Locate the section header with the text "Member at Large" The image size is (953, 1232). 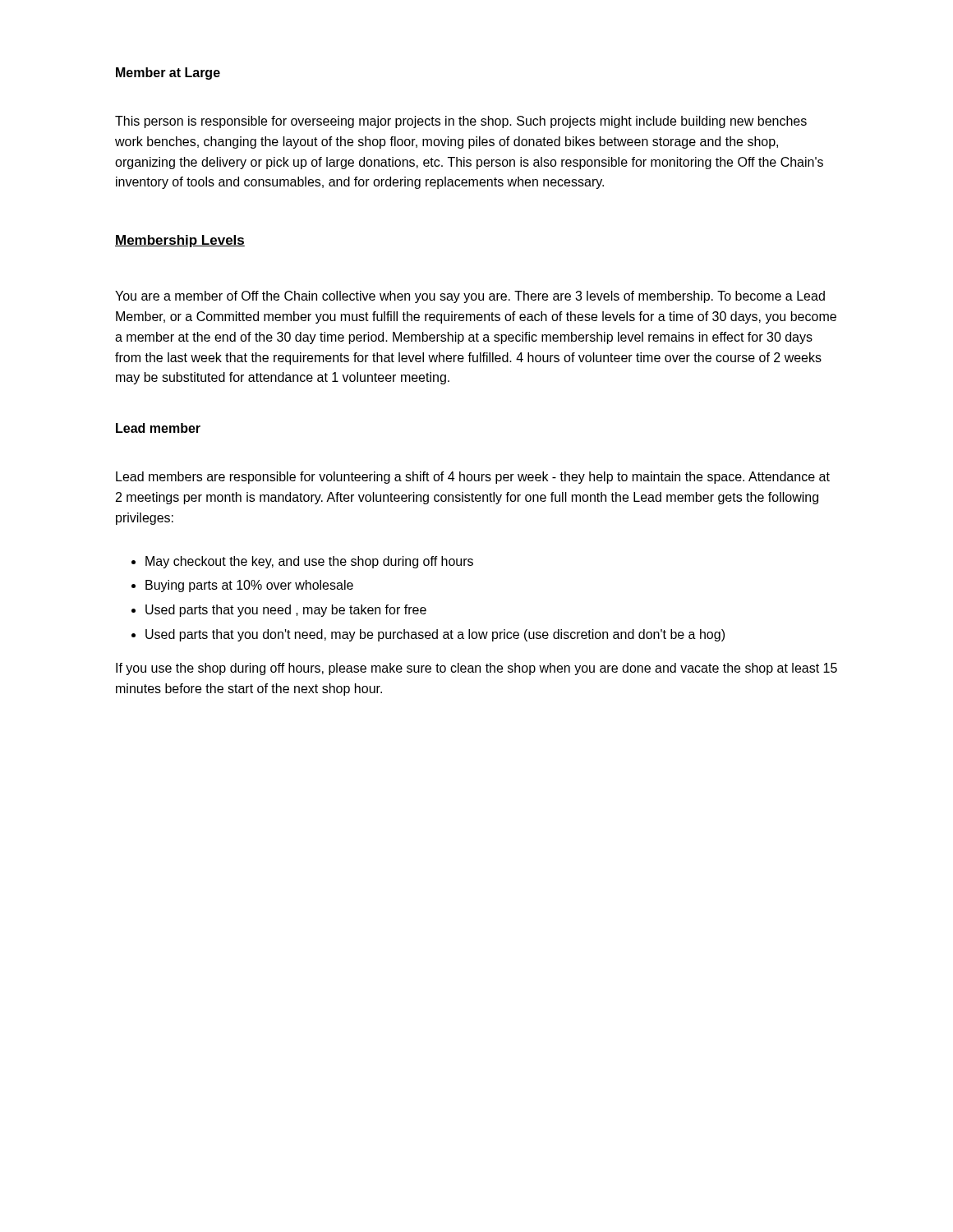(x=168, y=73)
